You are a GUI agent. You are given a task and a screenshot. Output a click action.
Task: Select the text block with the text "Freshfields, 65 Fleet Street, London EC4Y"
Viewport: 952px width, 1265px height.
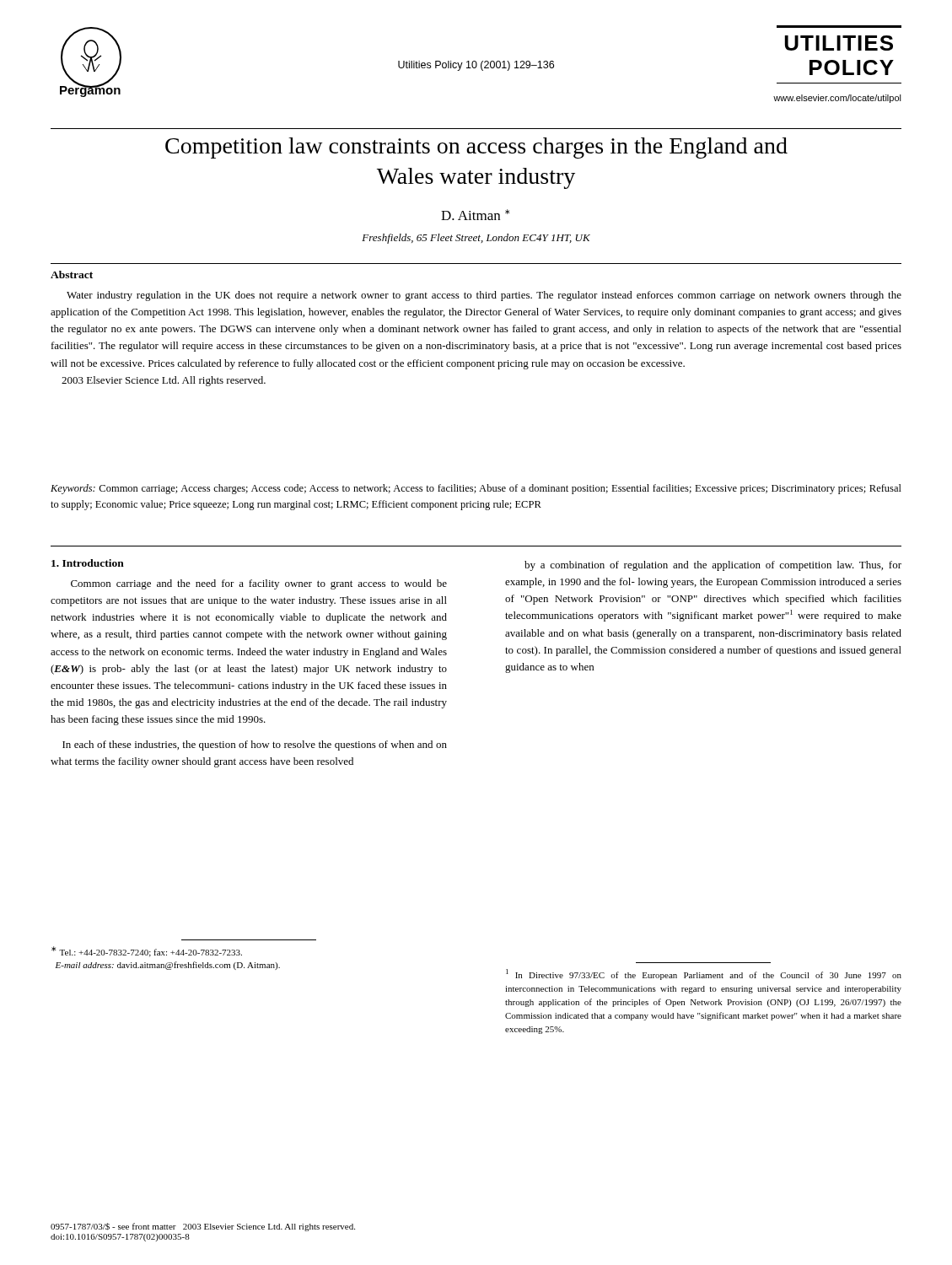coord(476,237)
